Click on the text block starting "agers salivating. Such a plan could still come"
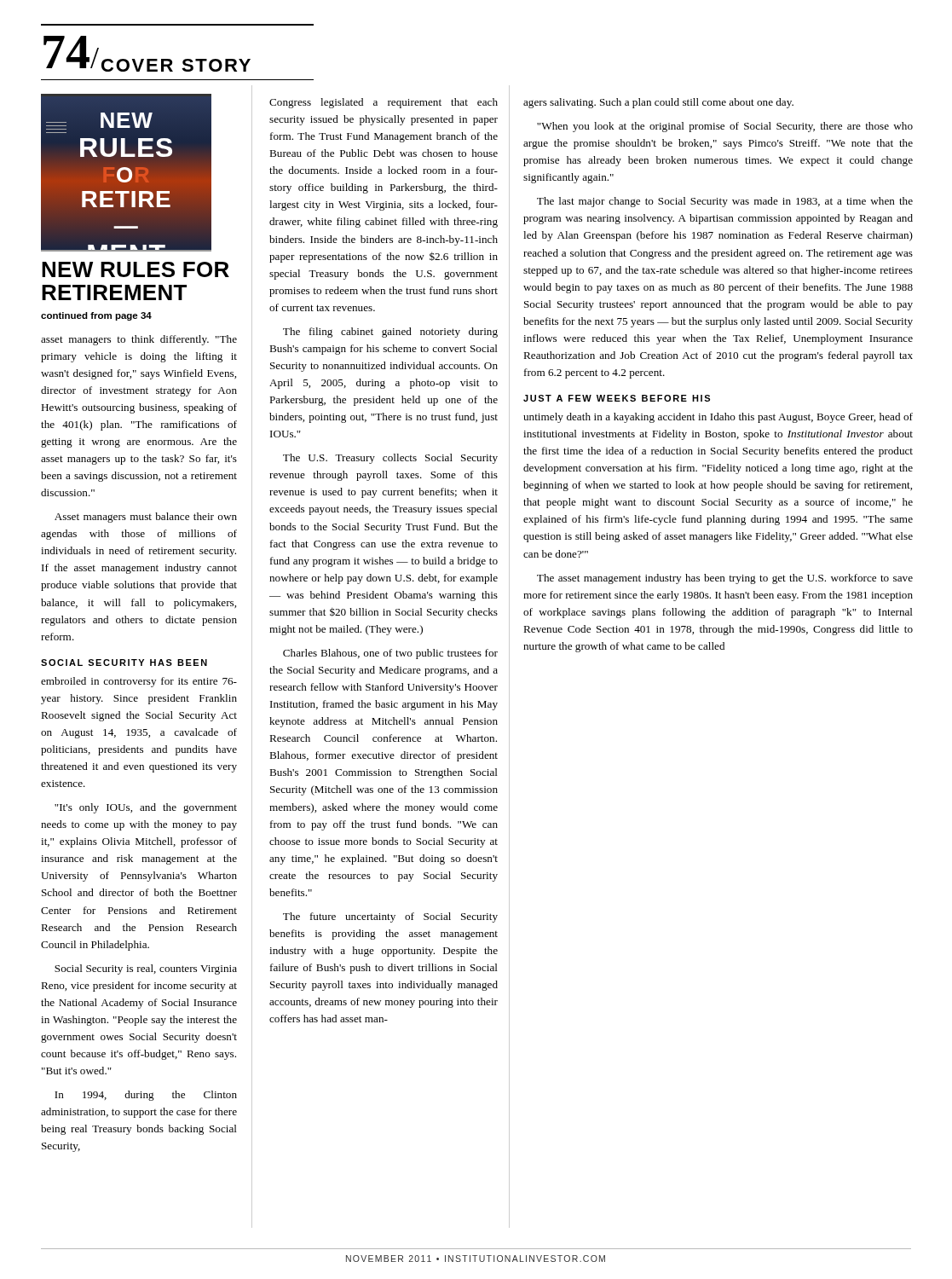The image size is (952, 1279). coord(718,102)
